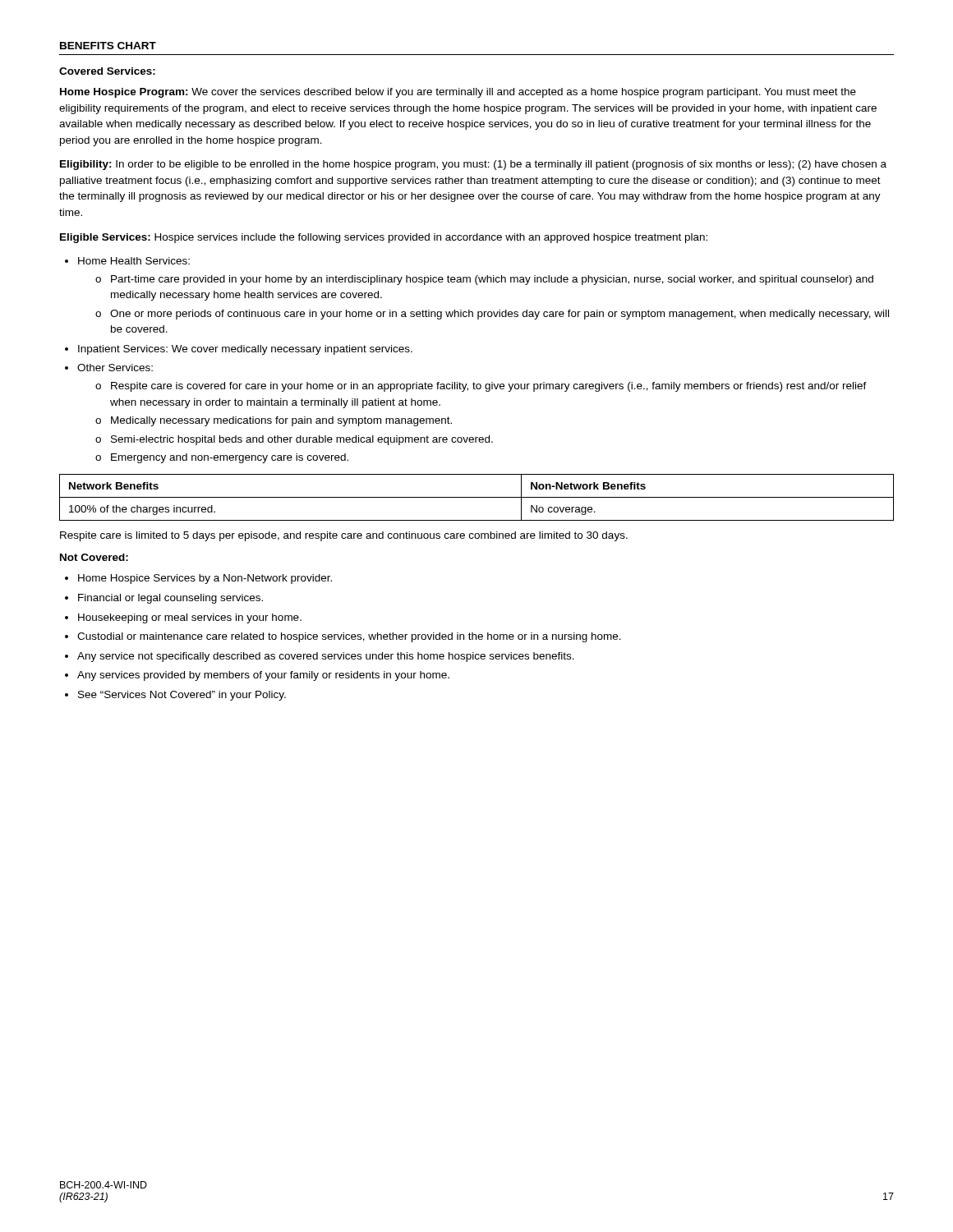
Task: Point to the block beginning "Home Hospice Program: We cover the"
Action: tap(476, 116)
